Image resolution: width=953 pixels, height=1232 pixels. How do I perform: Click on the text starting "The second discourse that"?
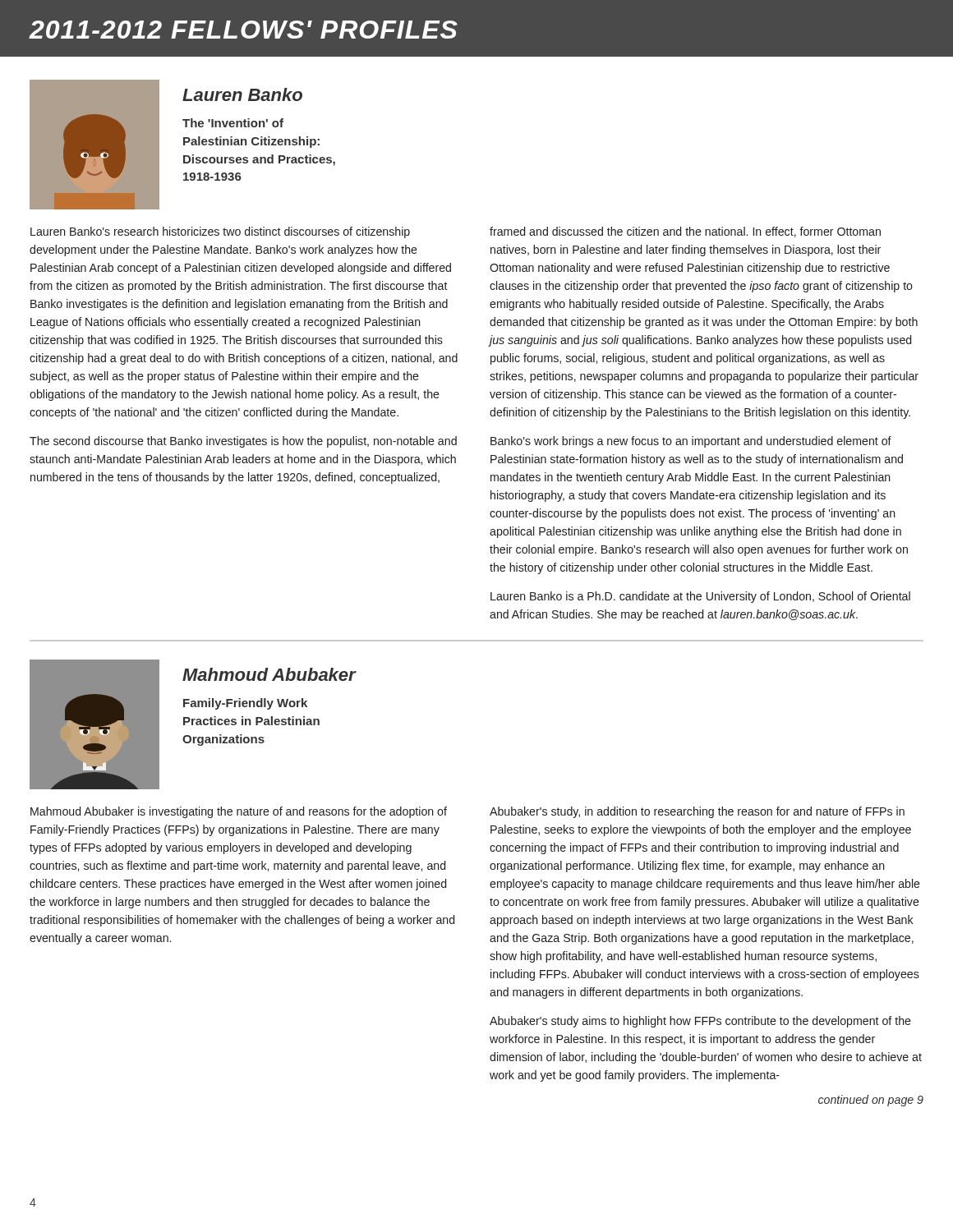pyautogui.click(x=243, y=459)
